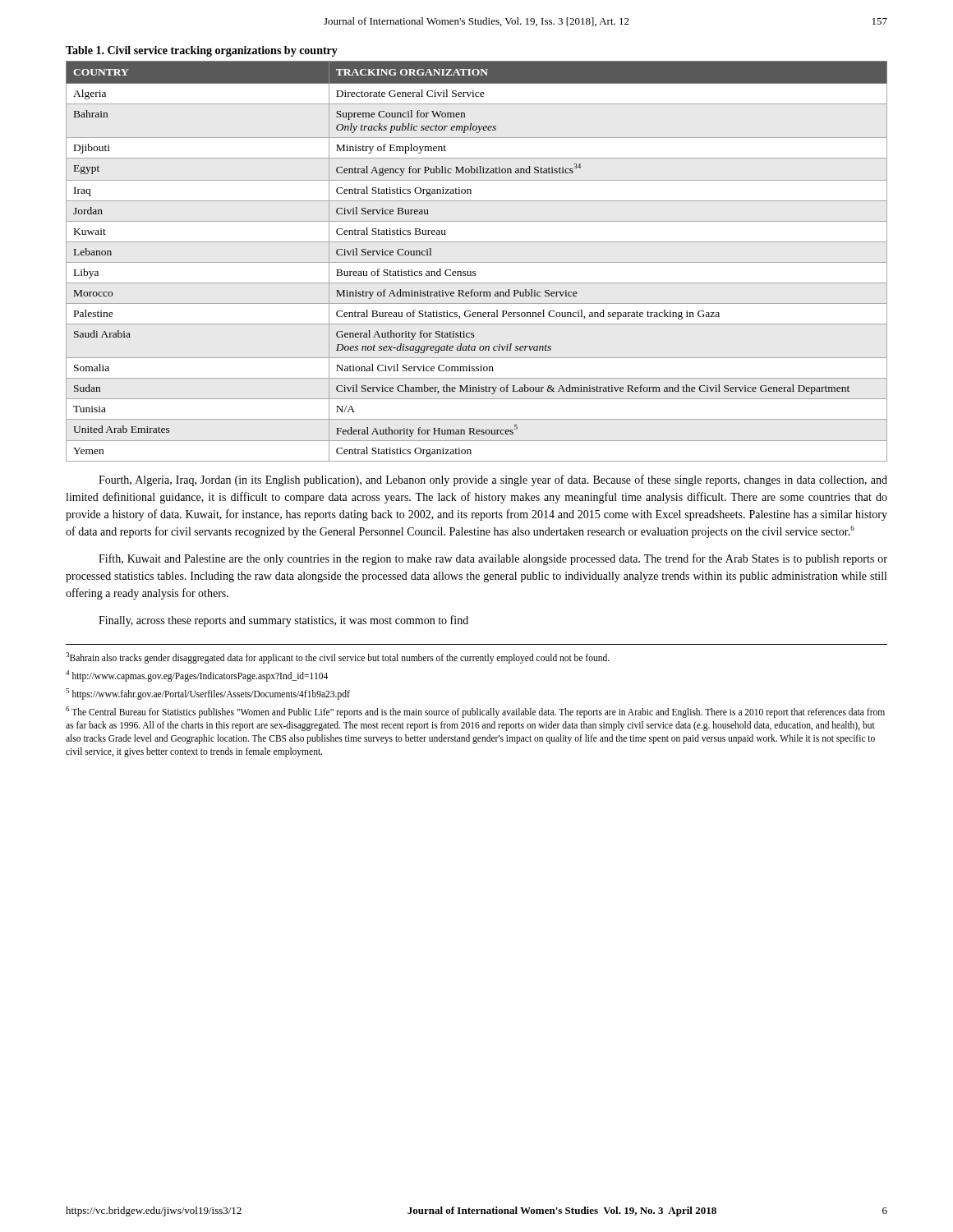Navigate to the block starting "Finally, across these reports and summary"
The image size is (953, 1232).
(283, 621)
